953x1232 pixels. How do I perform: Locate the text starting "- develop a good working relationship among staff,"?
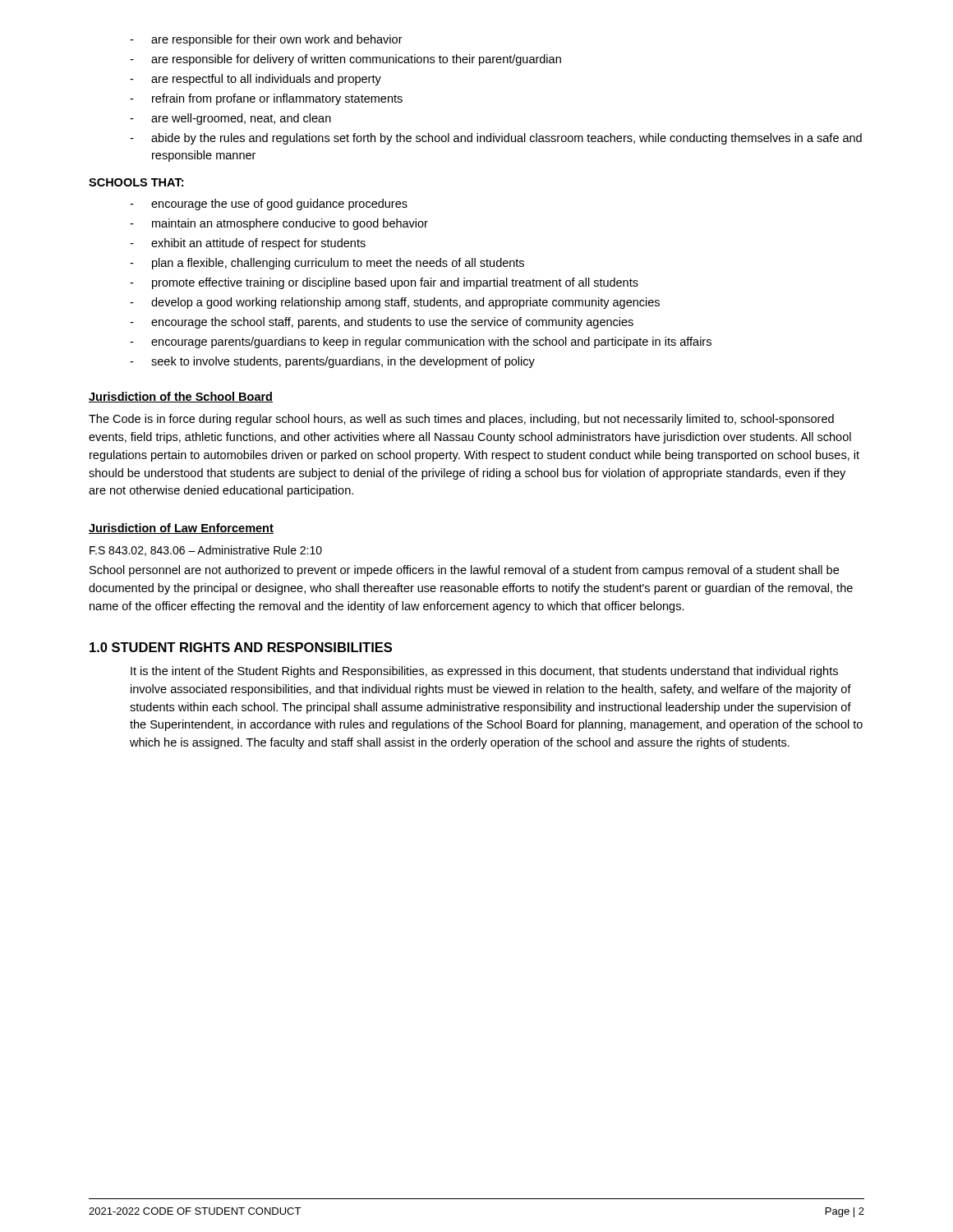pos(497,303)
